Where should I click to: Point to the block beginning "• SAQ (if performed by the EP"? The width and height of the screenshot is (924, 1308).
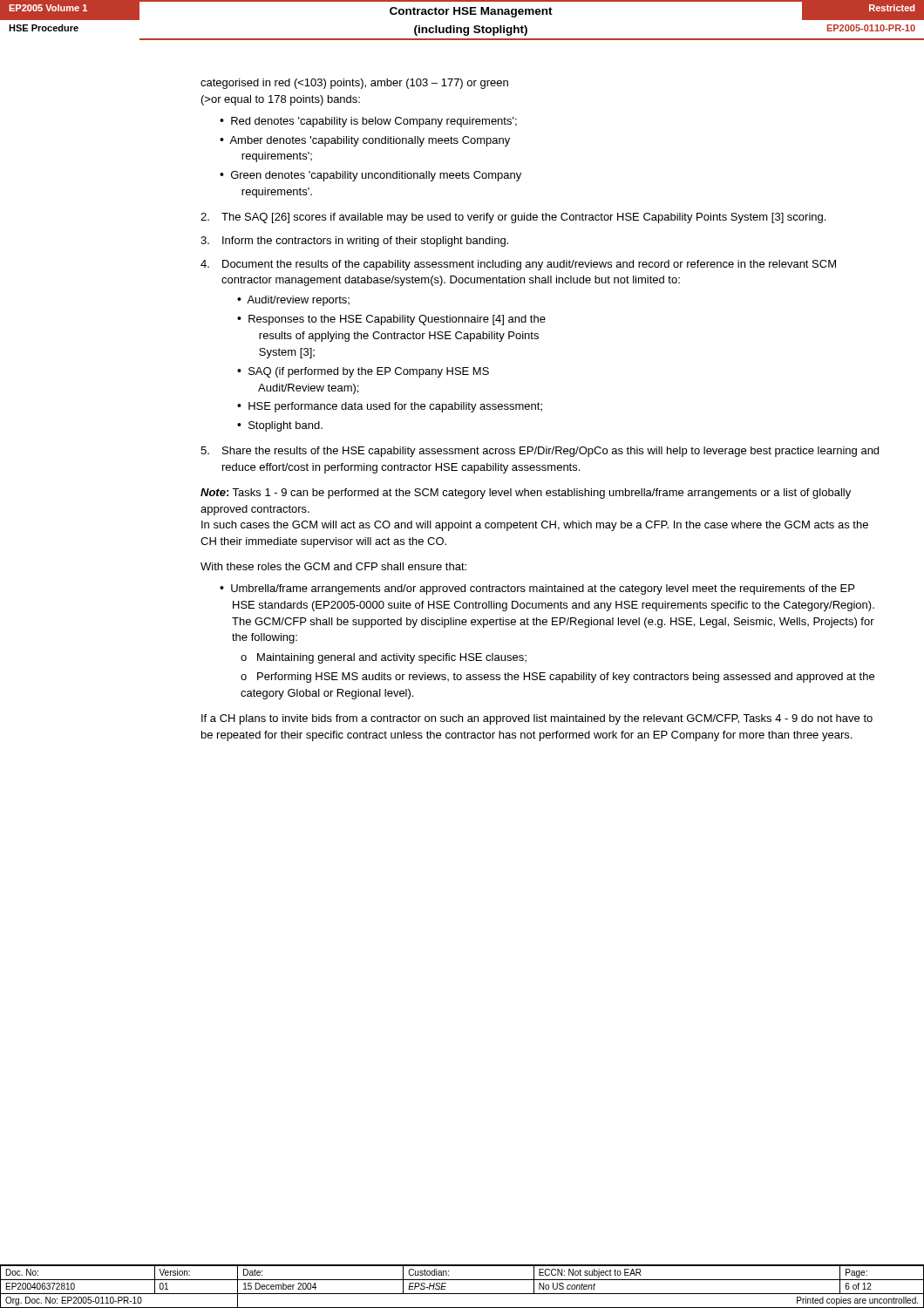pos(363,379)
